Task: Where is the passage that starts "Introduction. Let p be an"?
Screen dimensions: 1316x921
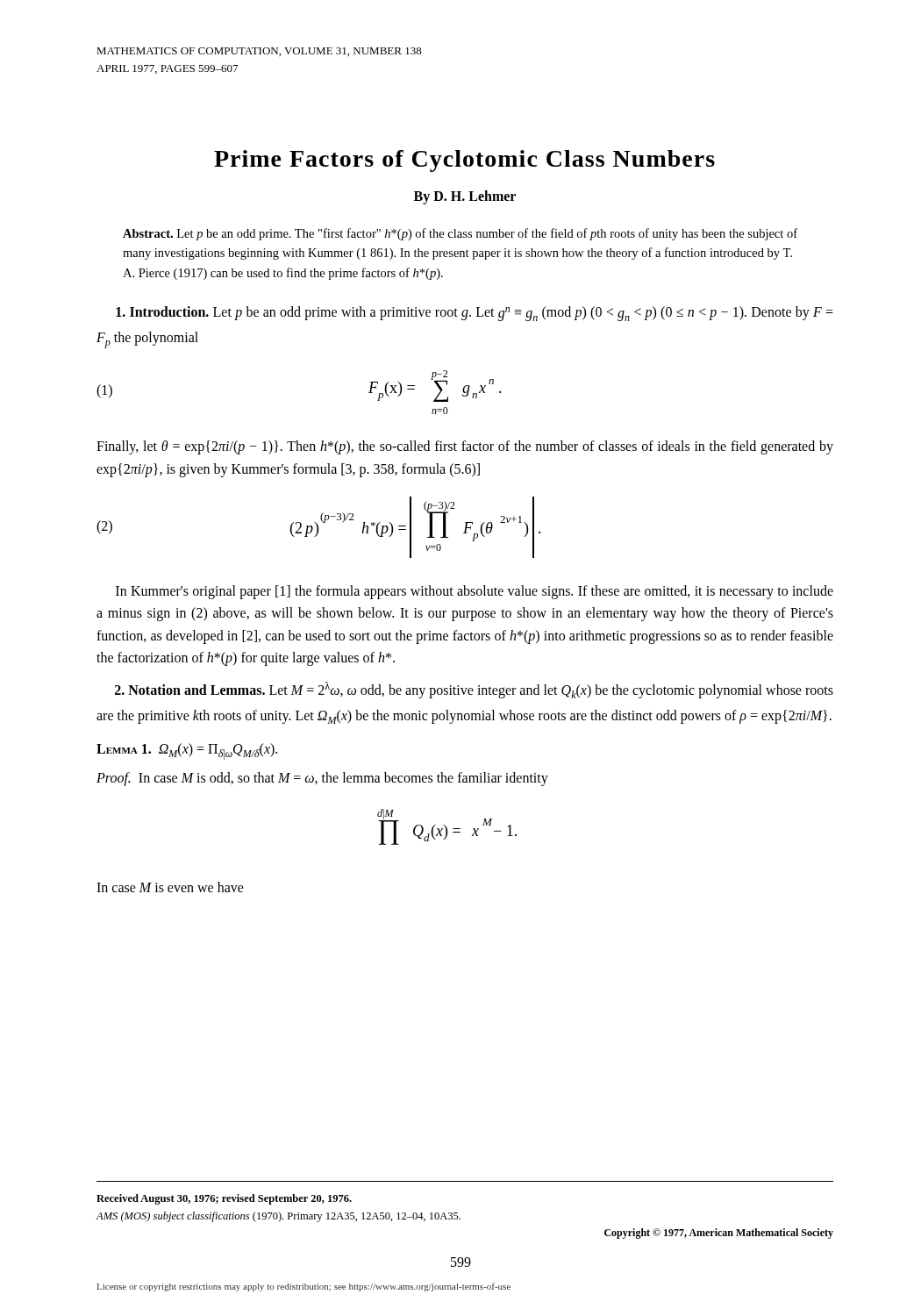Action: (x=465, y=325)
